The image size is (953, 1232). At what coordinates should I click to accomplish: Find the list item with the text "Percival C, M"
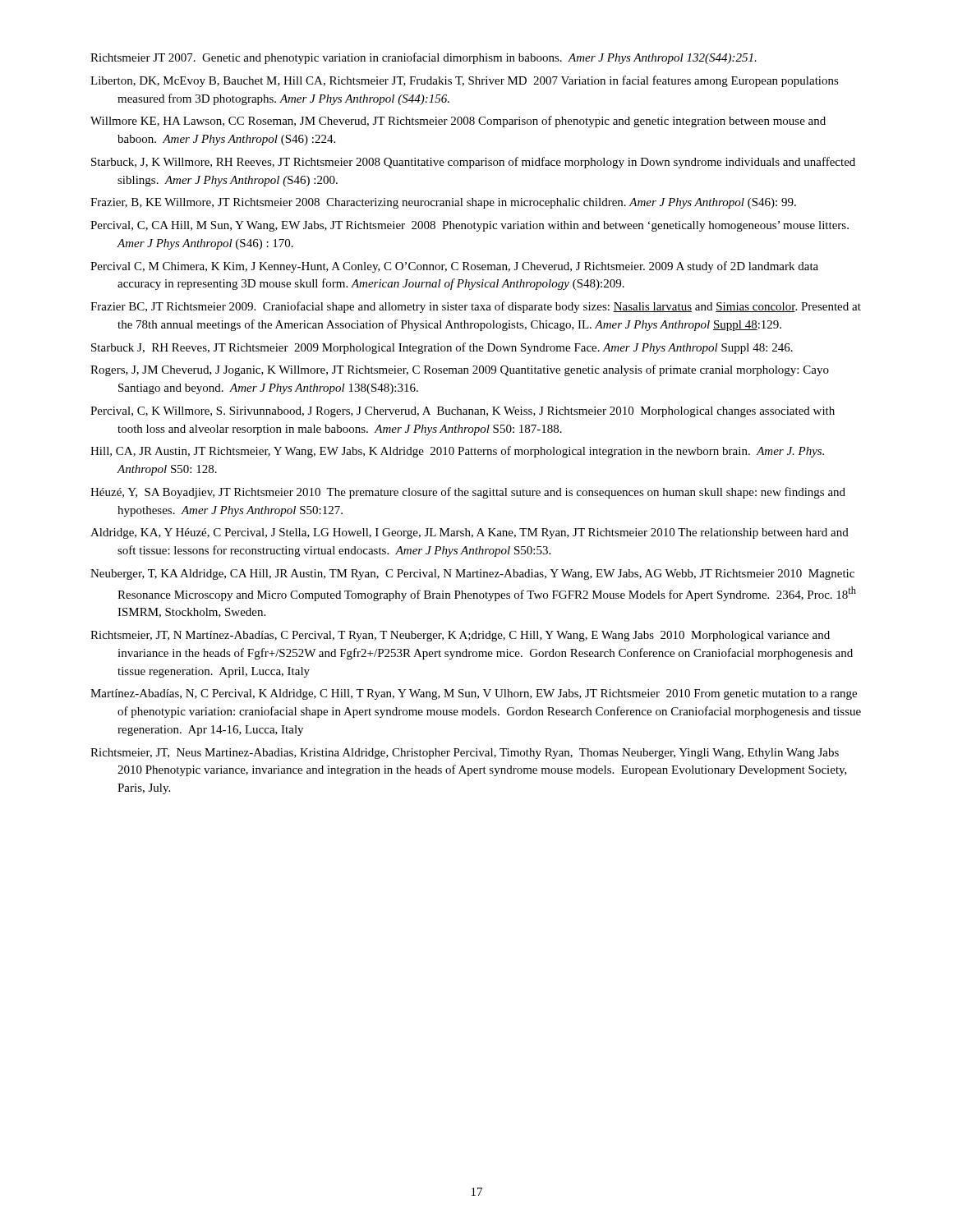pyautogui.click(x=468, y=275)
